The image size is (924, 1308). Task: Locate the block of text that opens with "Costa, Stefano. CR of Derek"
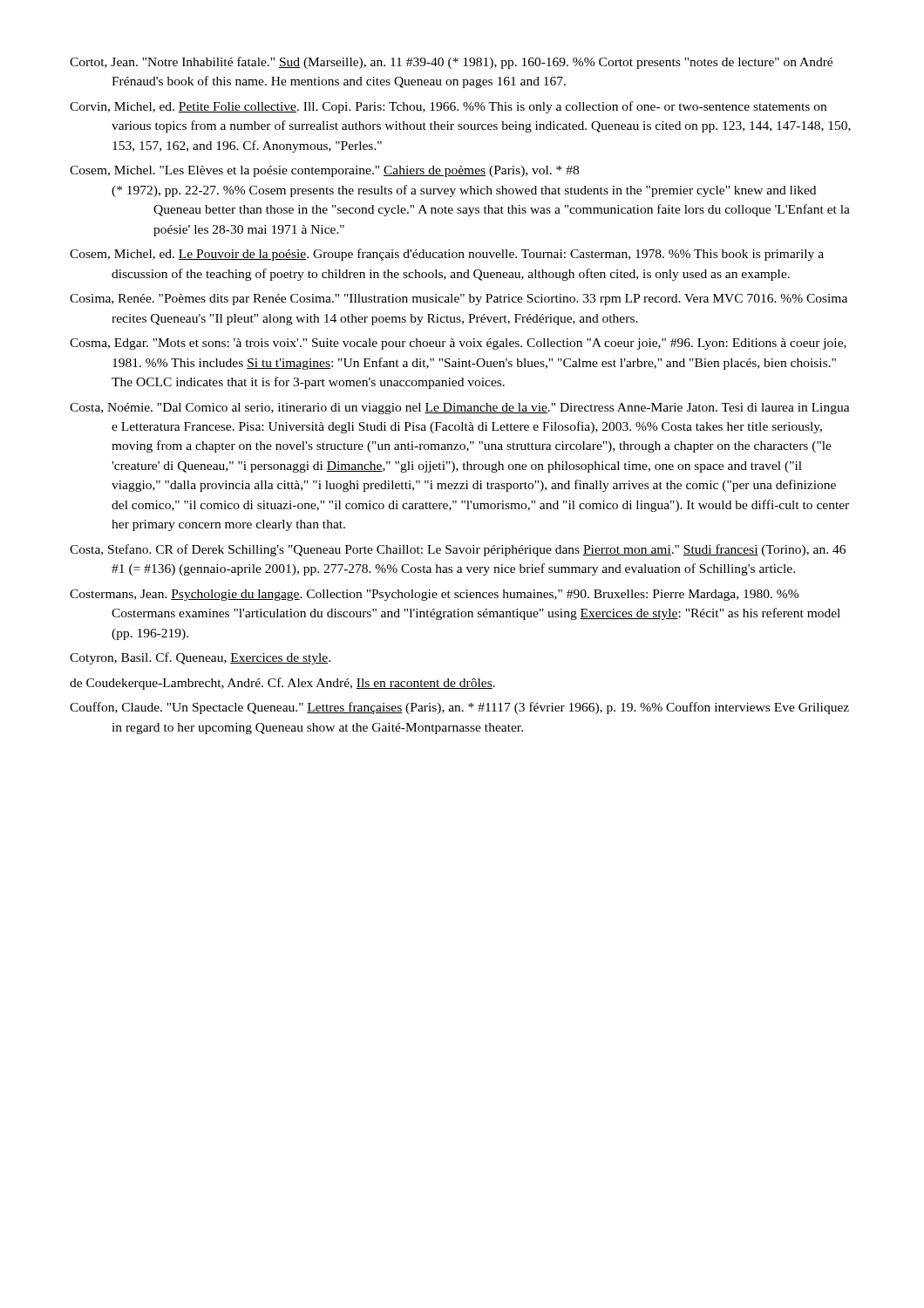tap(458, 559)
